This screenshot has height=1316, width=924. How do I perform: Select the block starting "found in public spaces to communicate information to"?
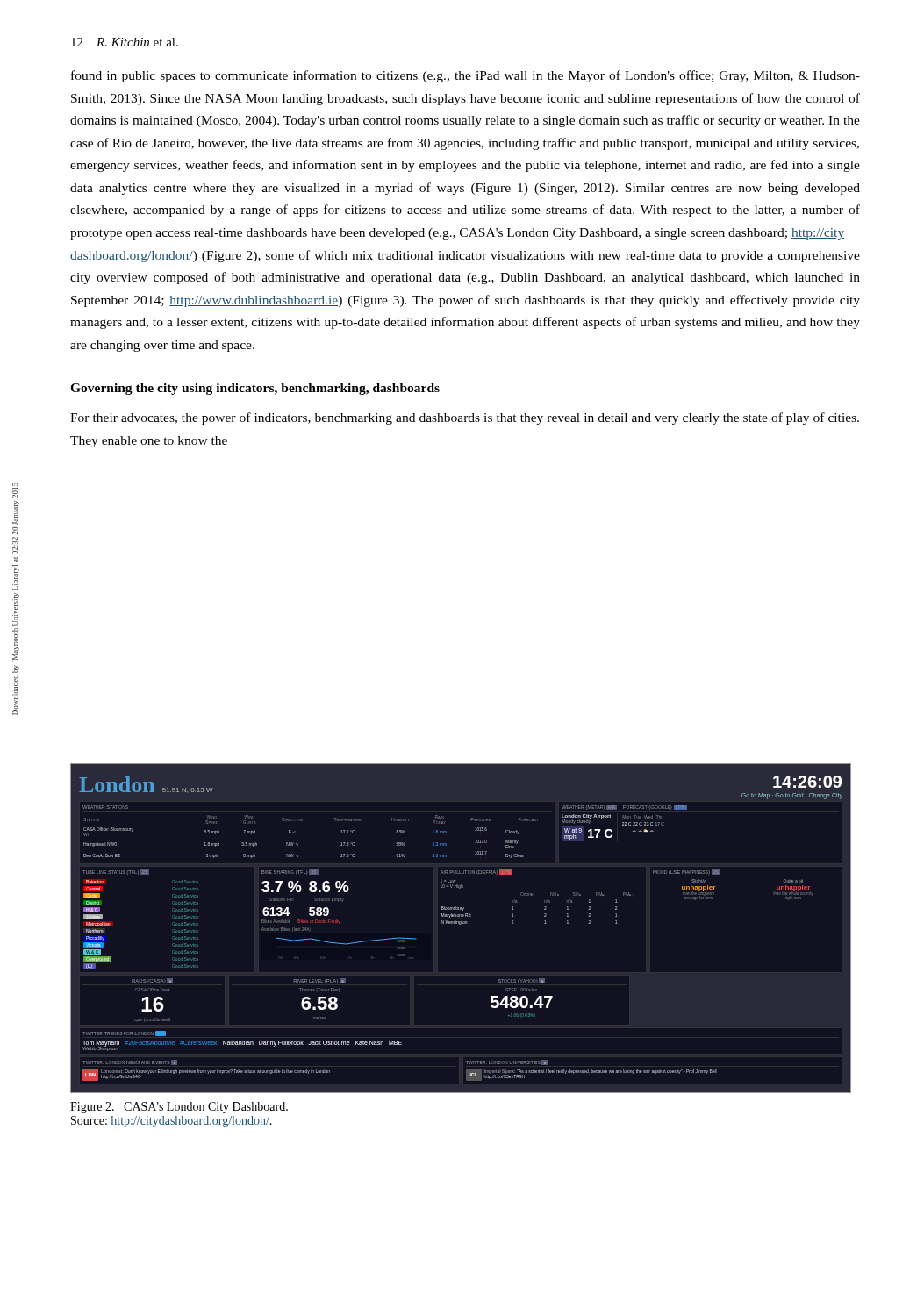tap(465, 210)
